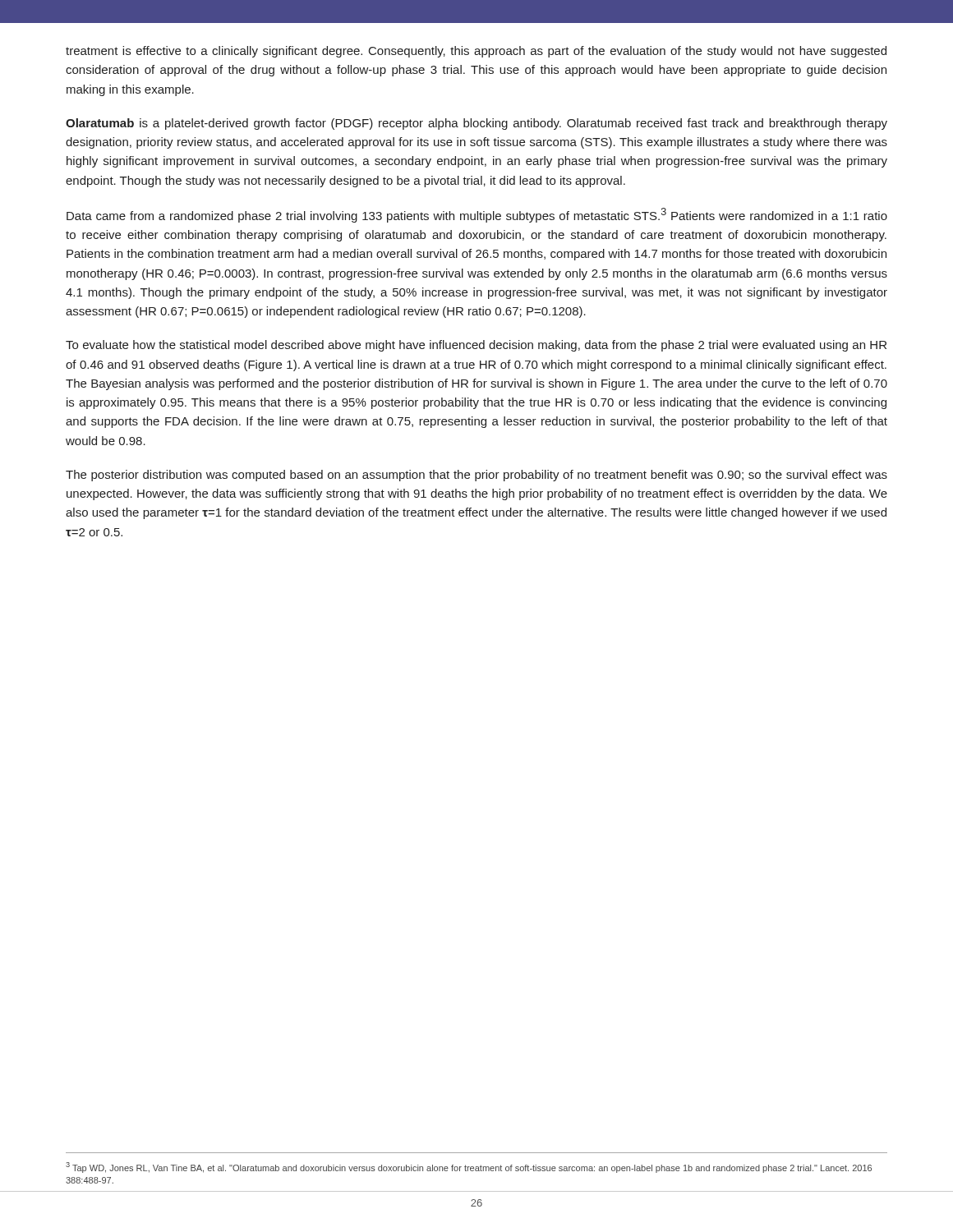
Task: Point to the block beginning "To evaluate how the statistical model described"
Action: [476, 393]
